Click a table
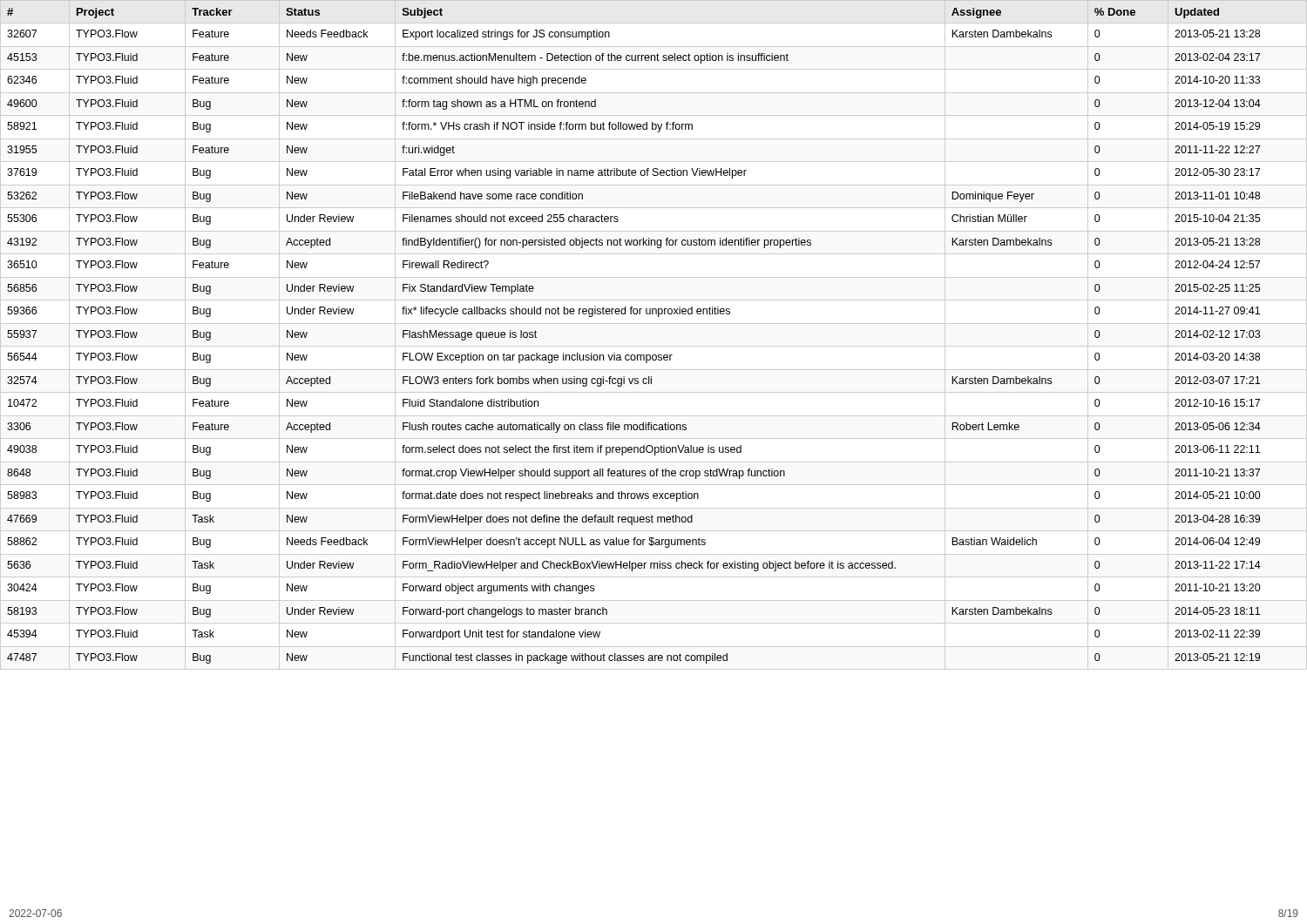1307x924 pixels. coord(654,335)
